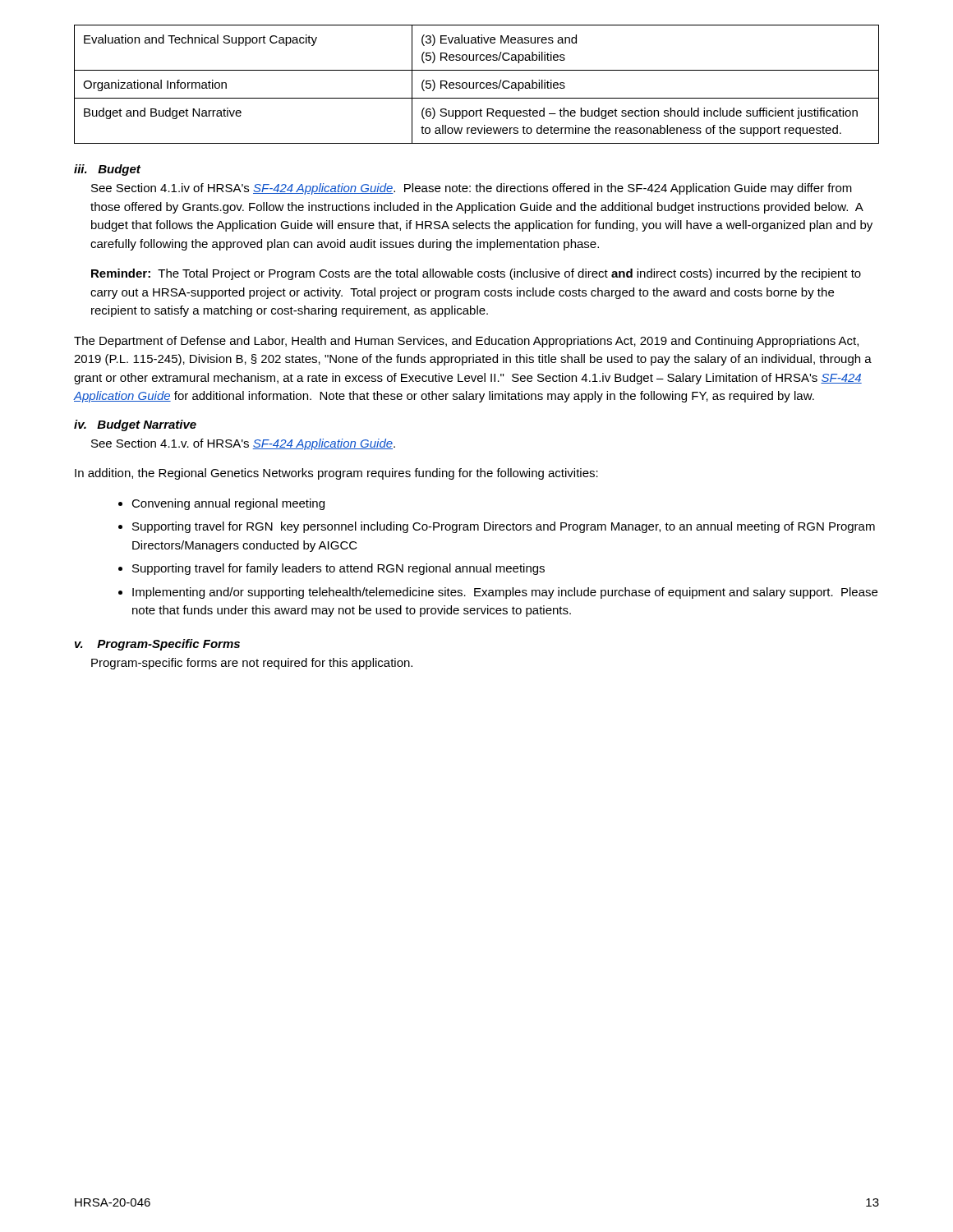This screenshot has height=1232, width=953.
Task: Locate the block starting "The Department of"
Action: 473,368
